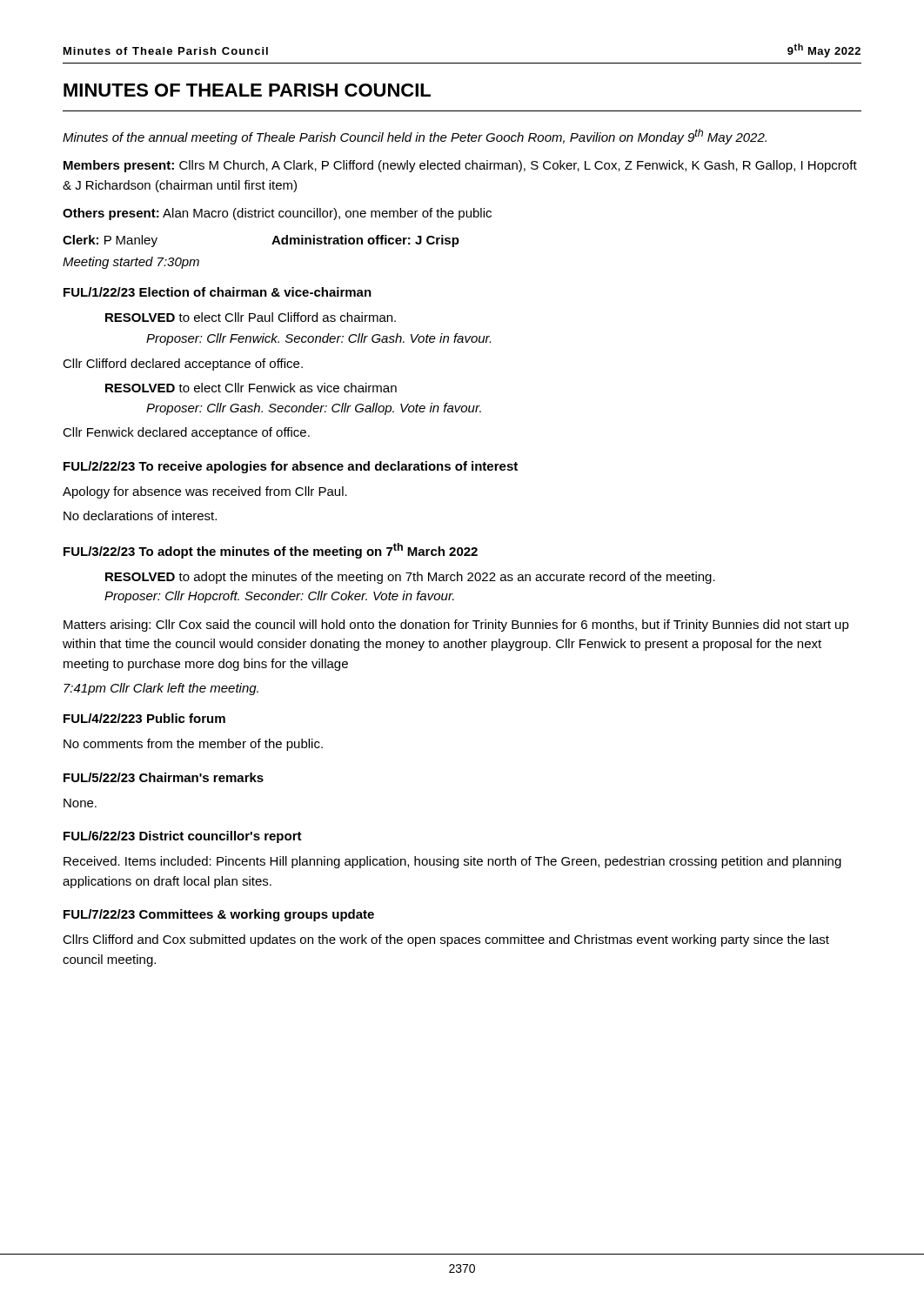The width and height of the screenshot is (924, 1305).
Task: Point to "Meeting started 7:30pm"
Action: (x=131, y=261)
